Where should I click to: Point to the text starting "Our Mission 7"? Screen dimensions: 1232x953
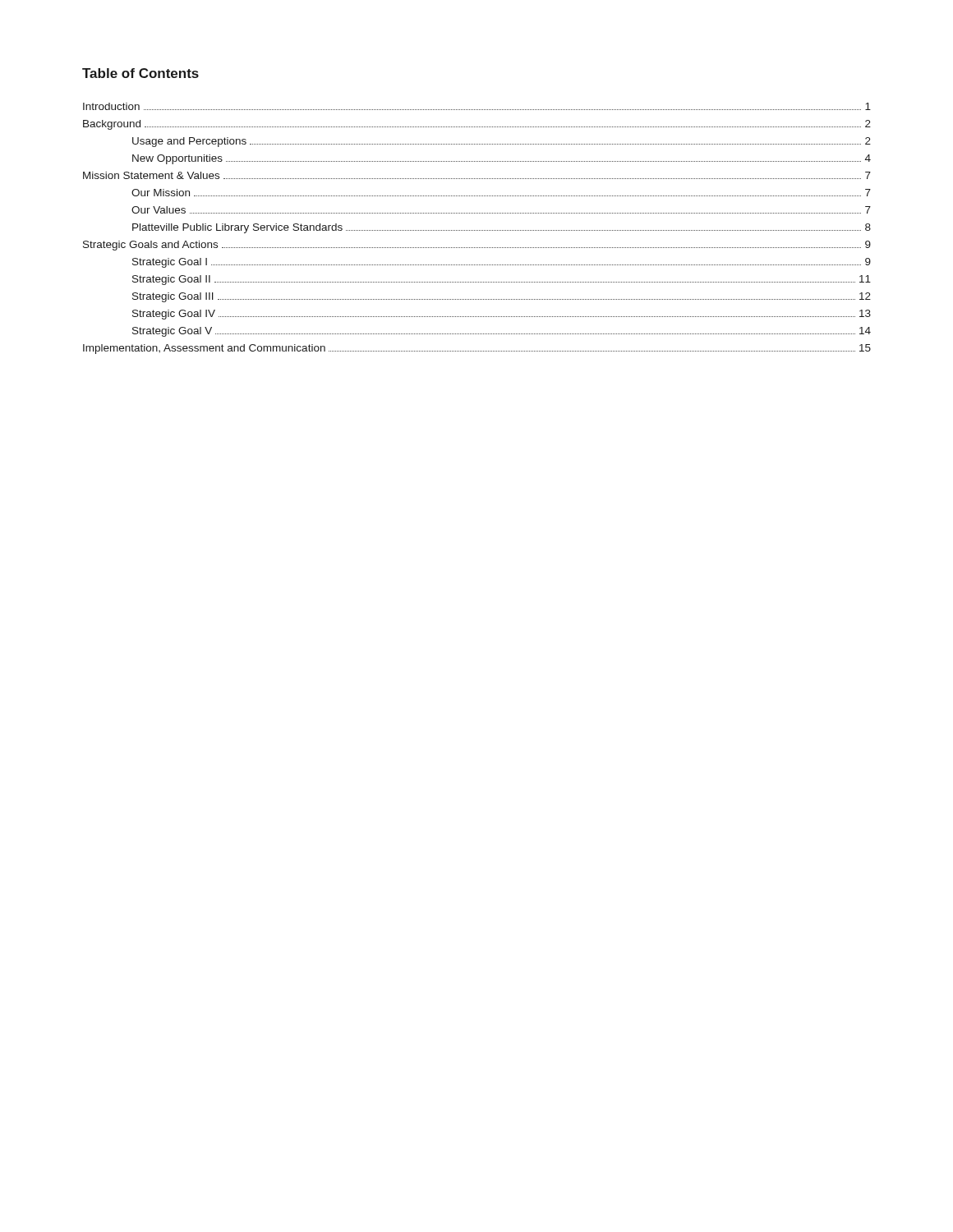point(476,193)
